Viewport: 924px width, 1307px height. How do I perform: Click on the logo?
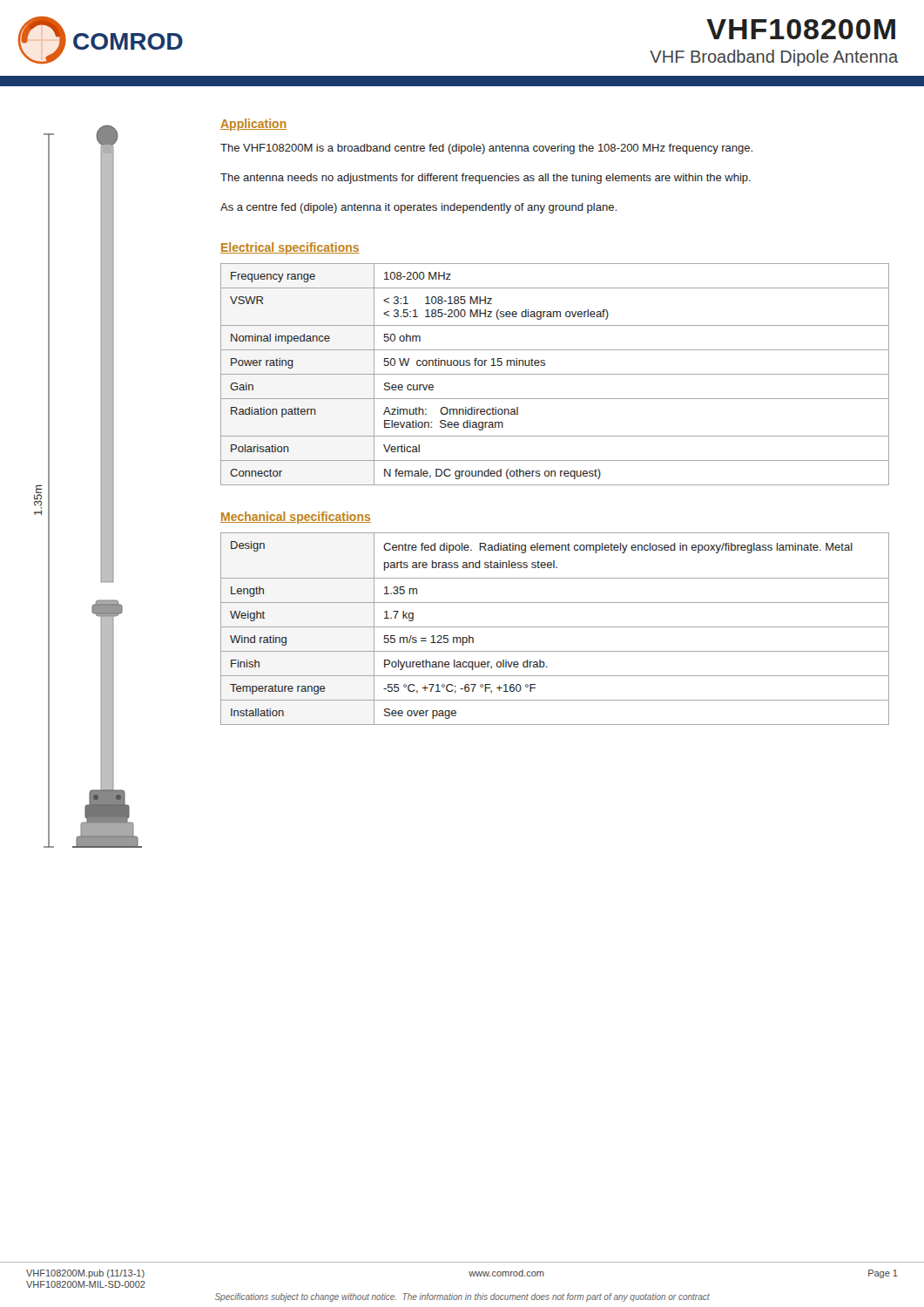pyautogui.click(x=111, y=40)
